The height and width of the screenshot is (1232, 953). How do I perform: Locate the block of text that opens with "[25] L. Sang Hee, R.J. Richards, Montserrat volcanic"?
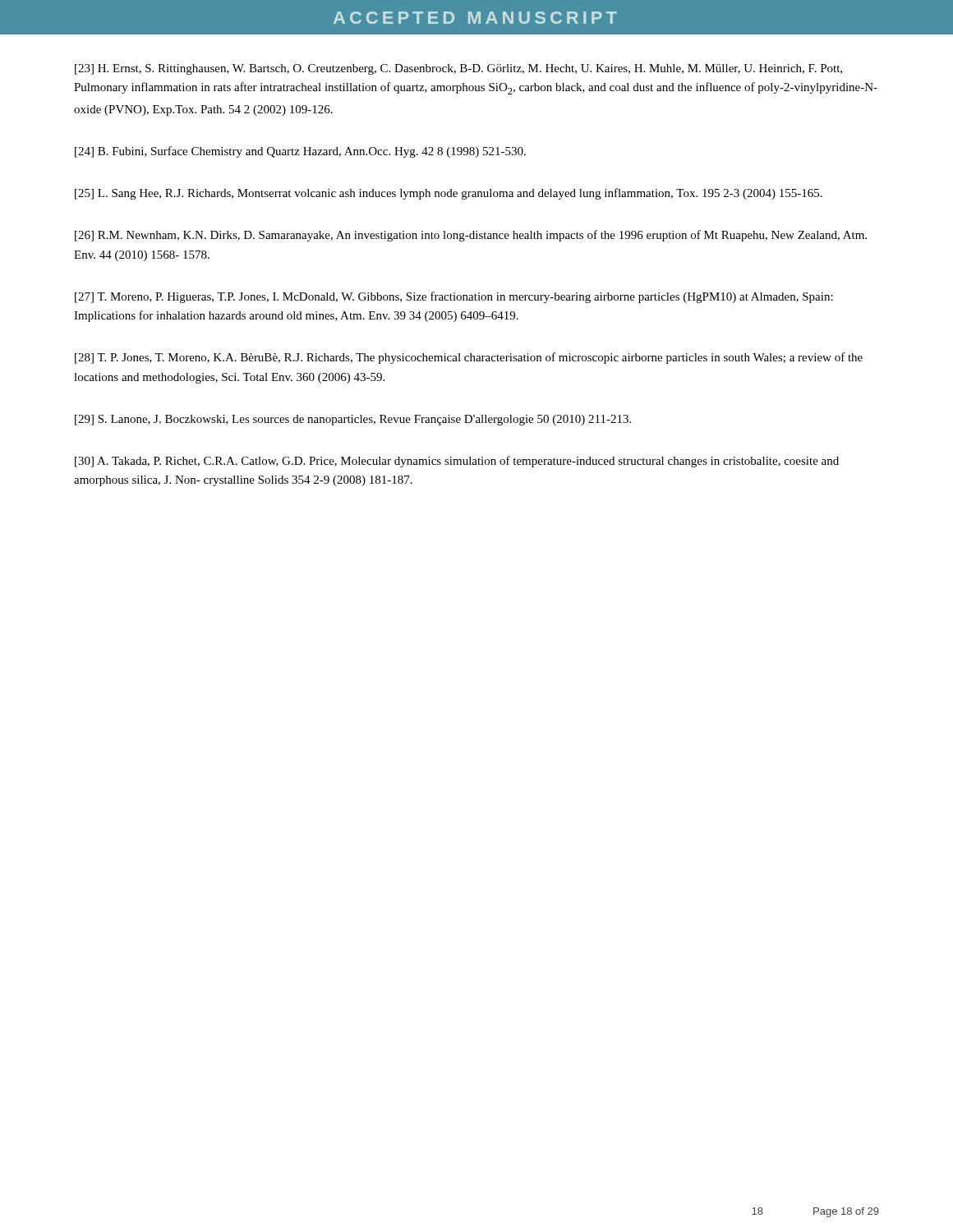(448, 193)
